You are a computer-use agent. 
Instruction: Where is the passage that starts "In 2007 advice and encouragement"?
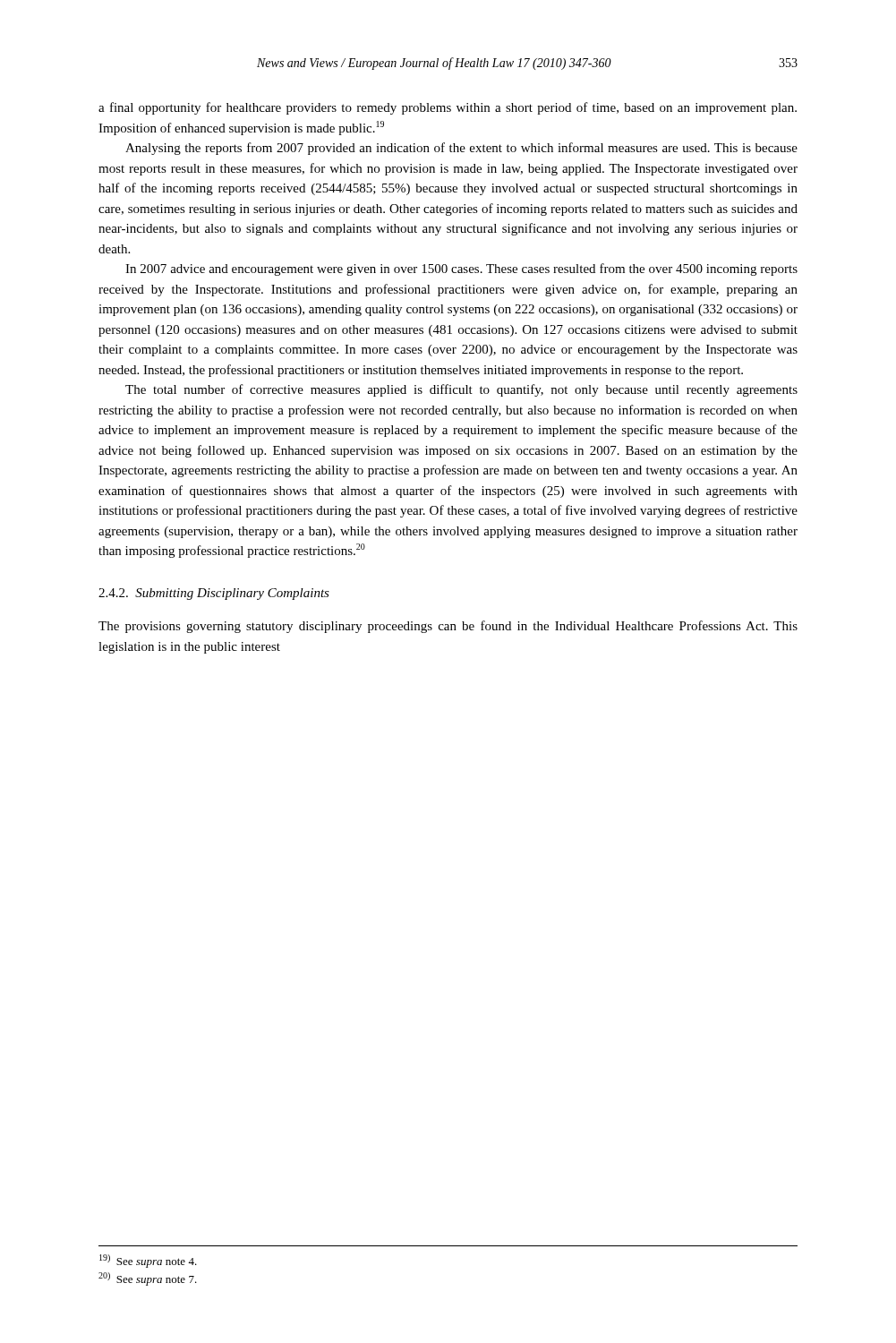(448, 319)
